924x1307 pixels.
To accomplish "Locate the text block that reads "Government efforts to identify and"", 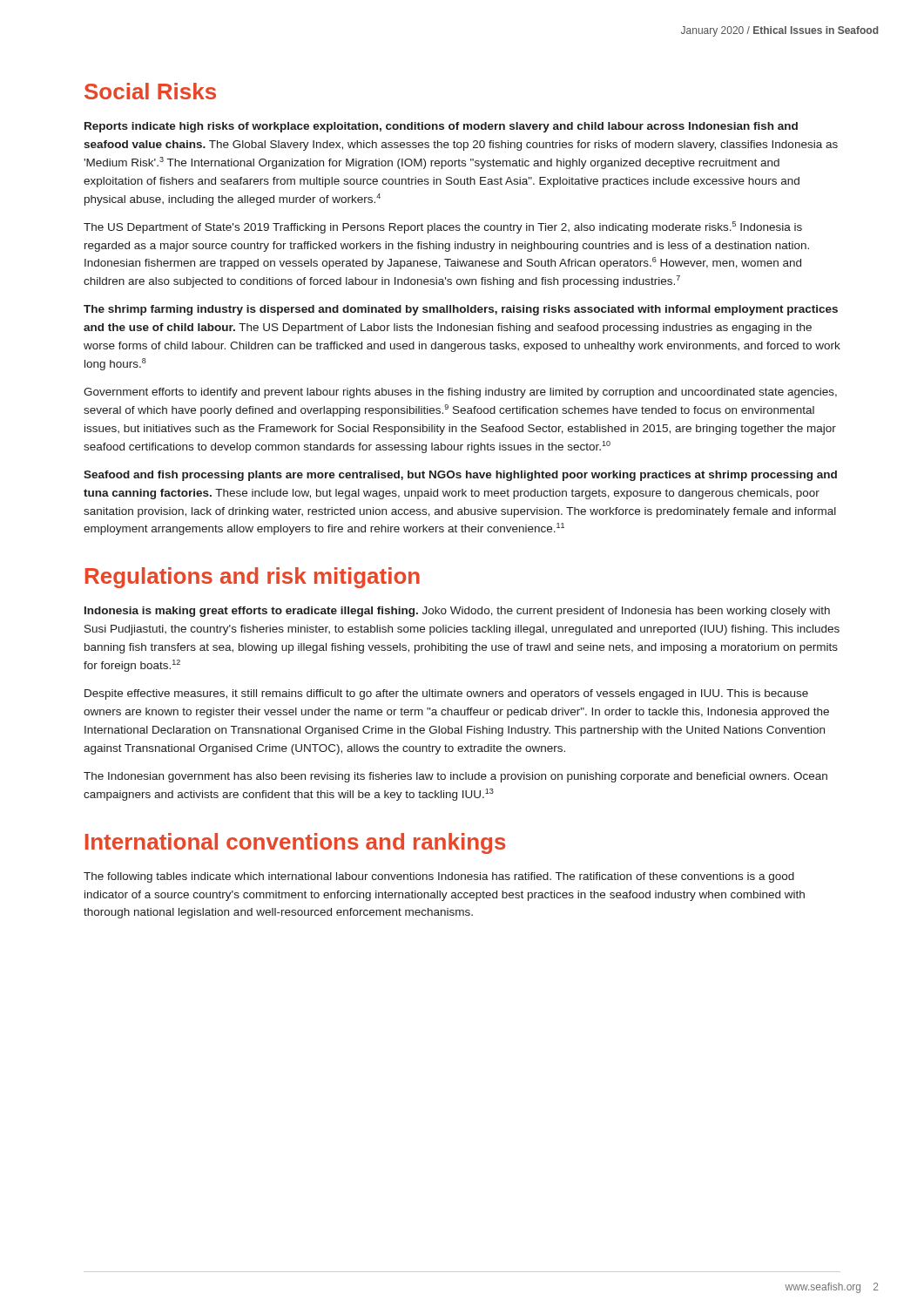I will coord(462,420).
